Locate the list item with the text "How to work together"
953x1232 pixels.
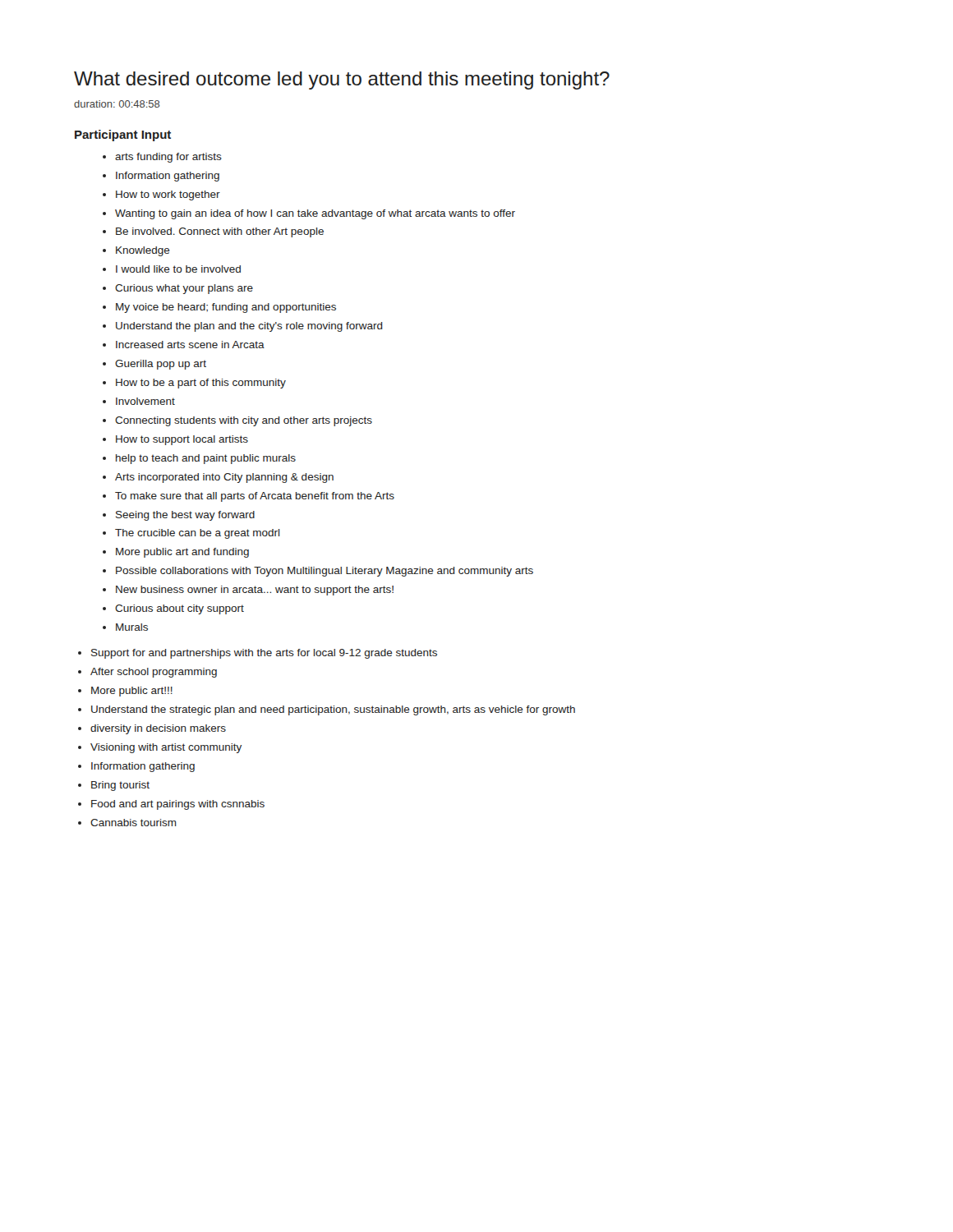(167, 194)
